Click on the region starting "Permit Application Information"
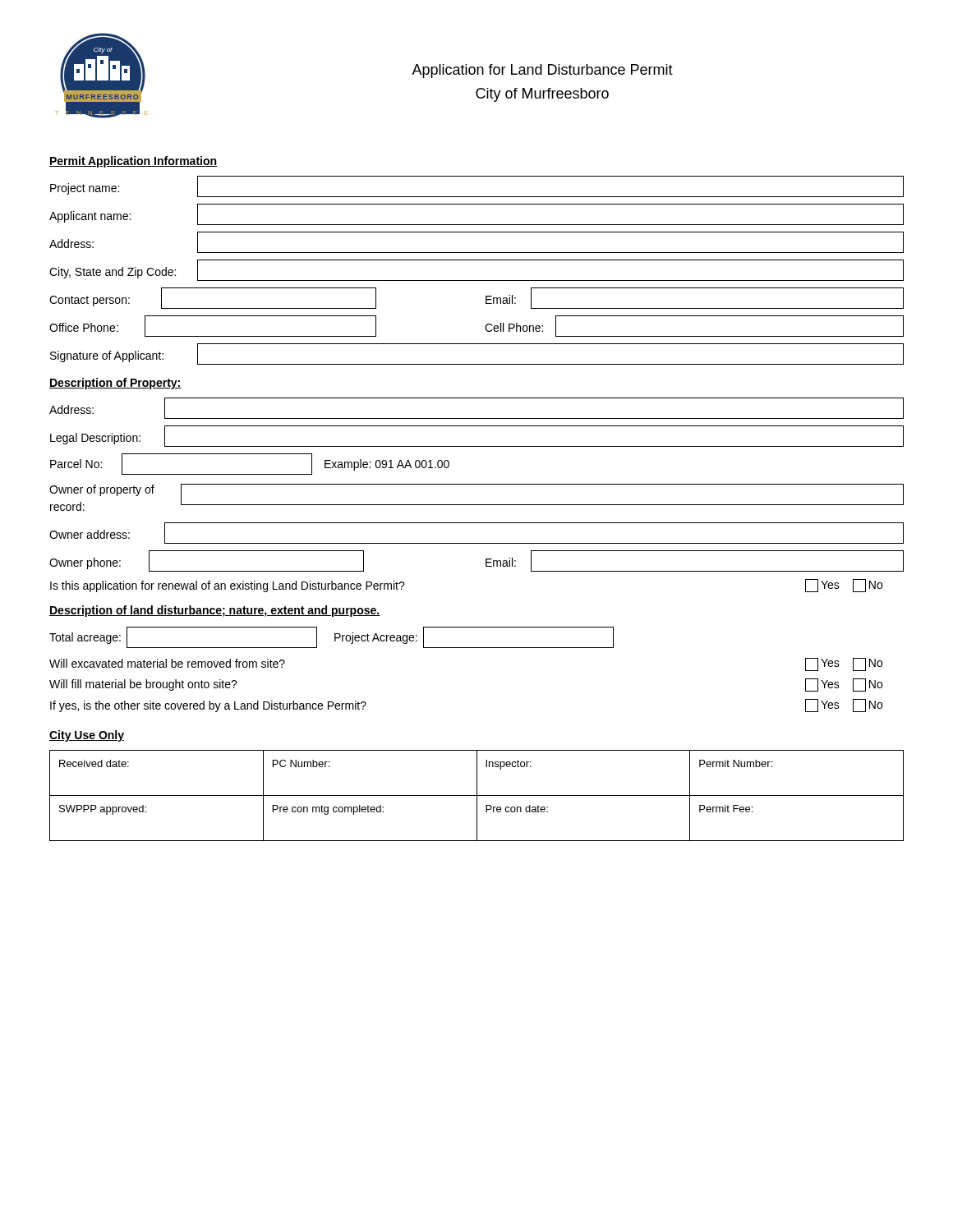953x1232 pixels. [133, 161]
